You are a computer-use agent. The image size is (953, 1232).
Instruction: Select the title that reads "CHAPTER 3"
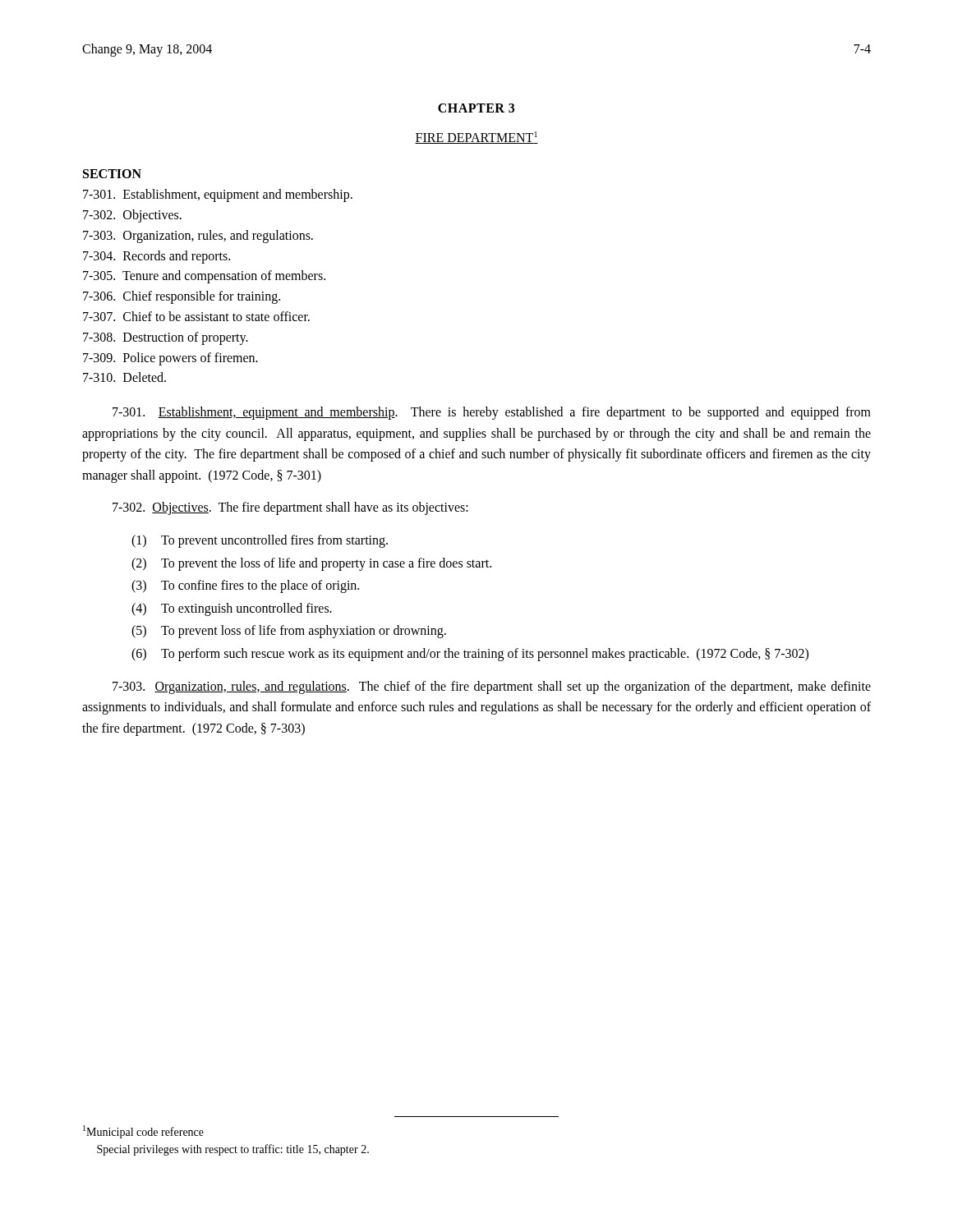tap(476, 108)
